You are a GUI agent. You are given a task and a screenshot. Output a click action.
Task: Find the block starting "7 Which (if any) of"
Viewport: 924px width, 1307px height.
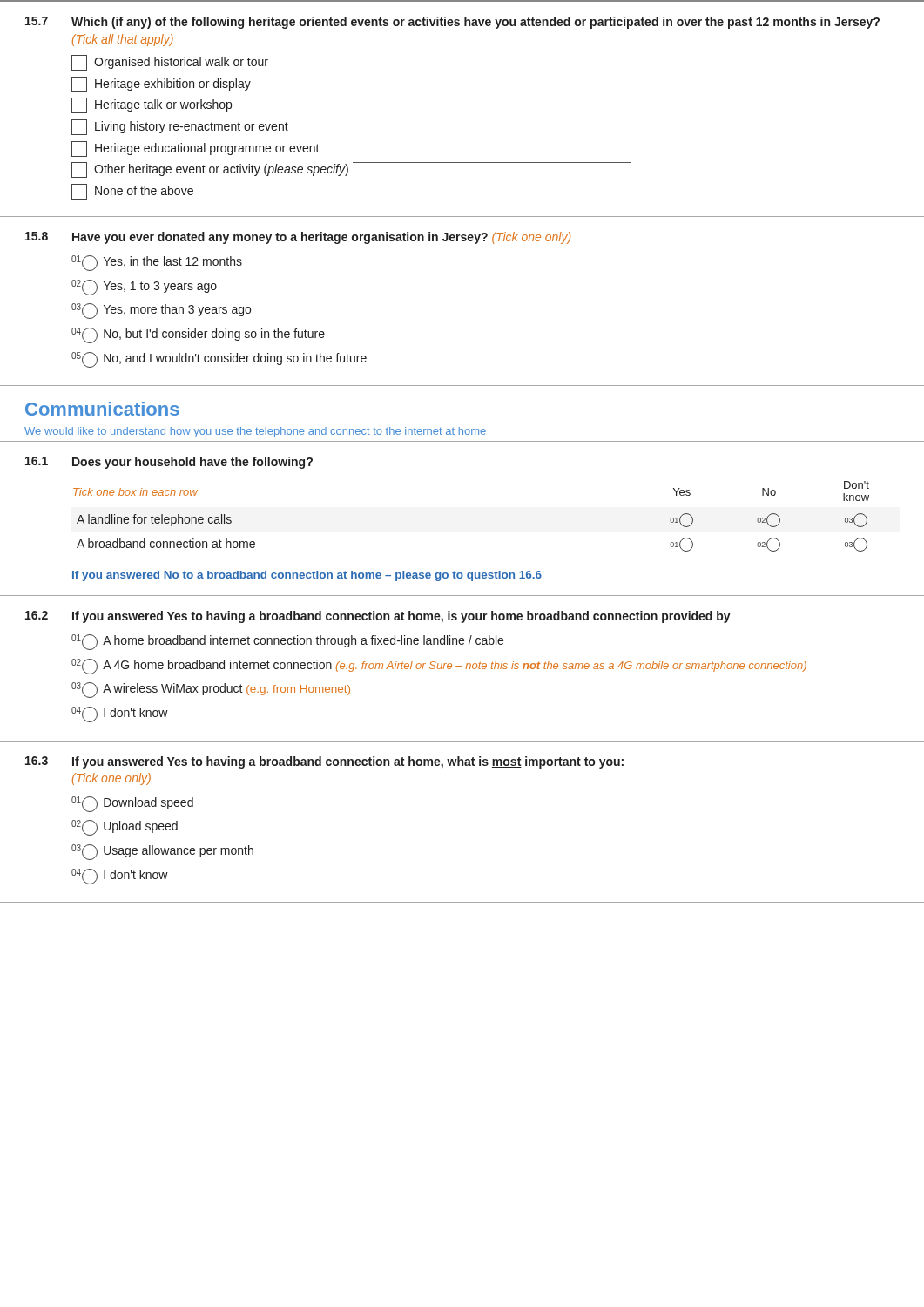[x=452, y=23]
